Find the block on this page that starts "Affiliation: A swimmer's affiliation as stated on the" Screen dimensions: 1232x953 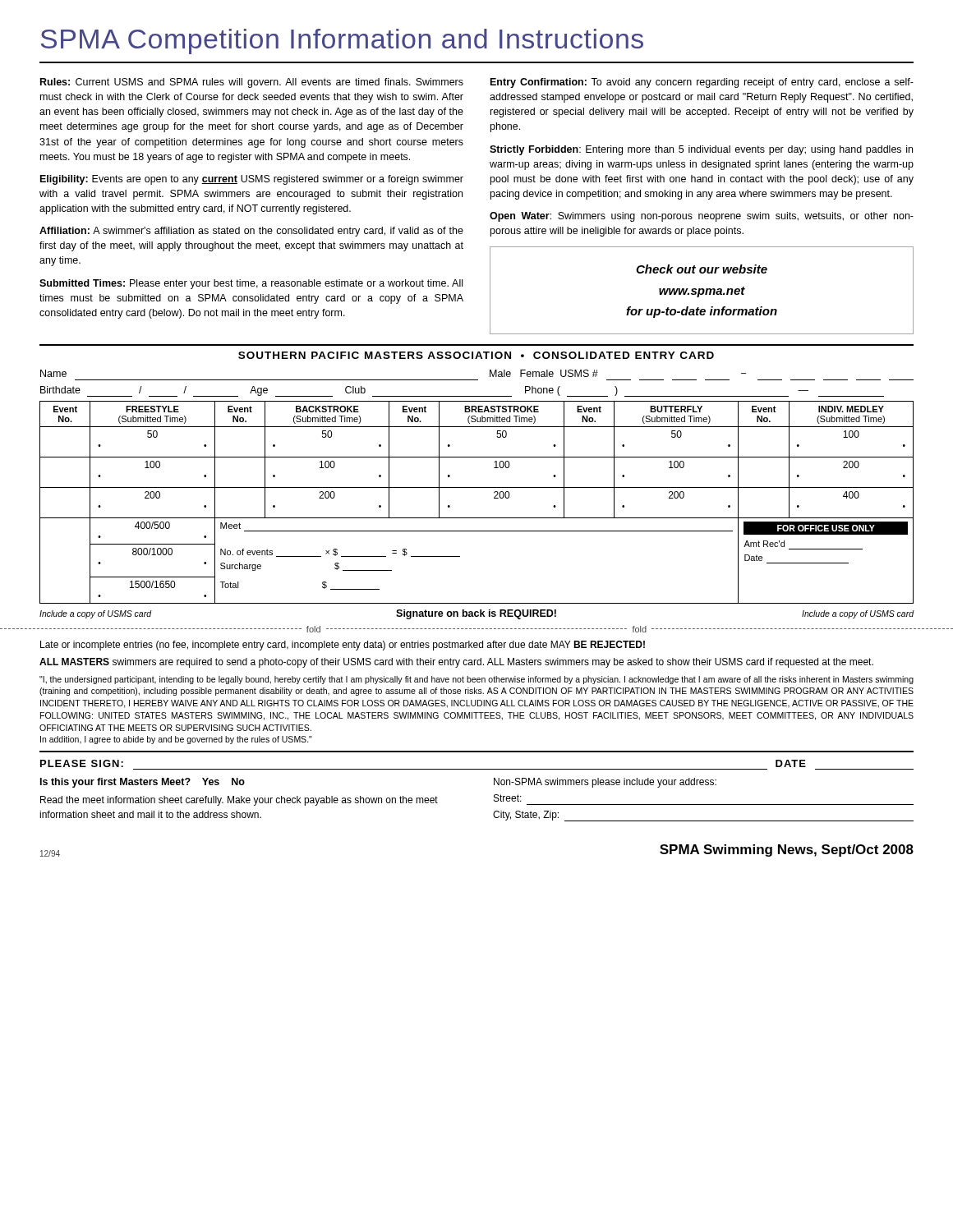(251, 246)
